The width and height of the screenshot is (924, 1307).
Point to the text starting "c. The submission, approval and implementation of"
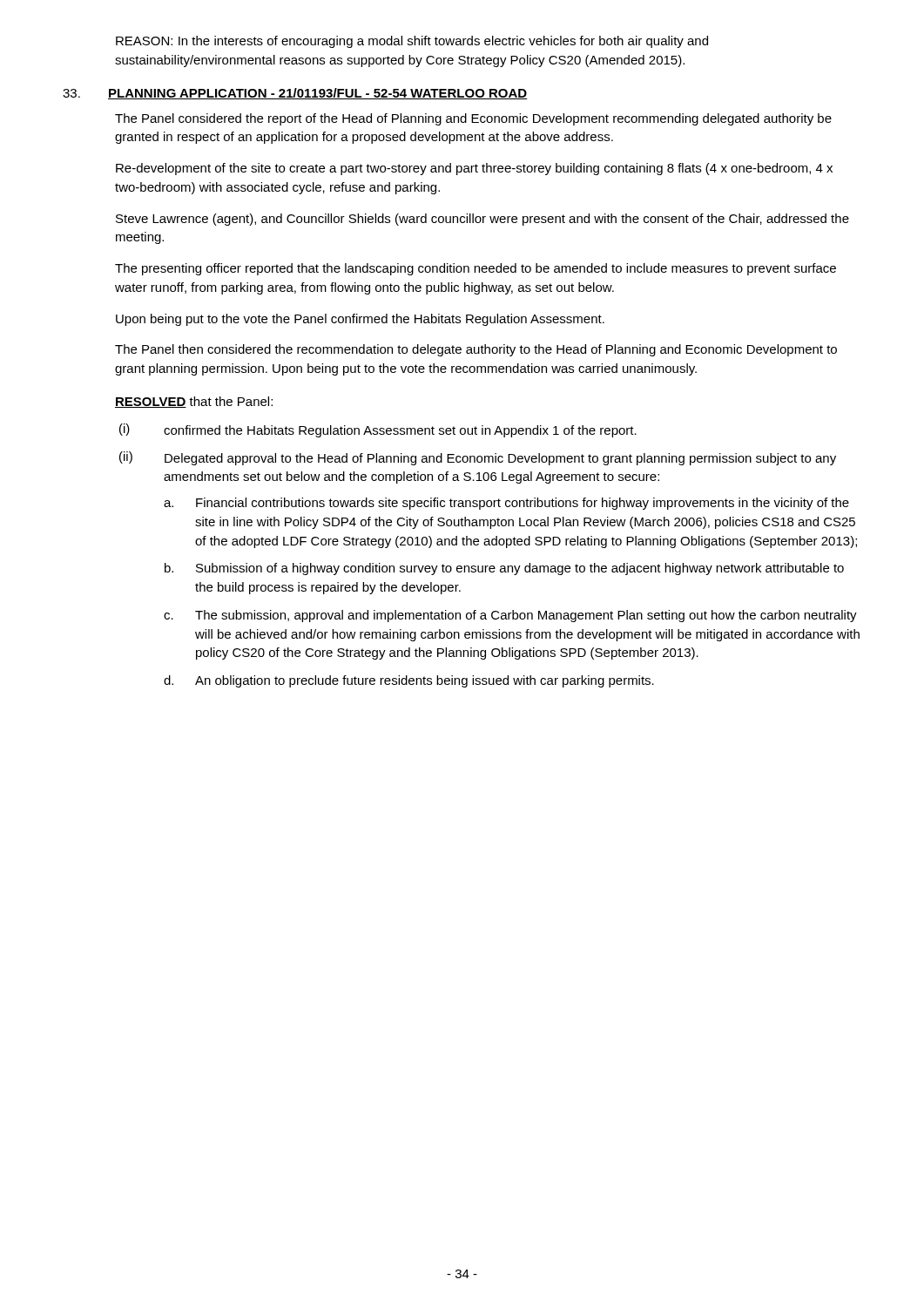click(512, 634)
